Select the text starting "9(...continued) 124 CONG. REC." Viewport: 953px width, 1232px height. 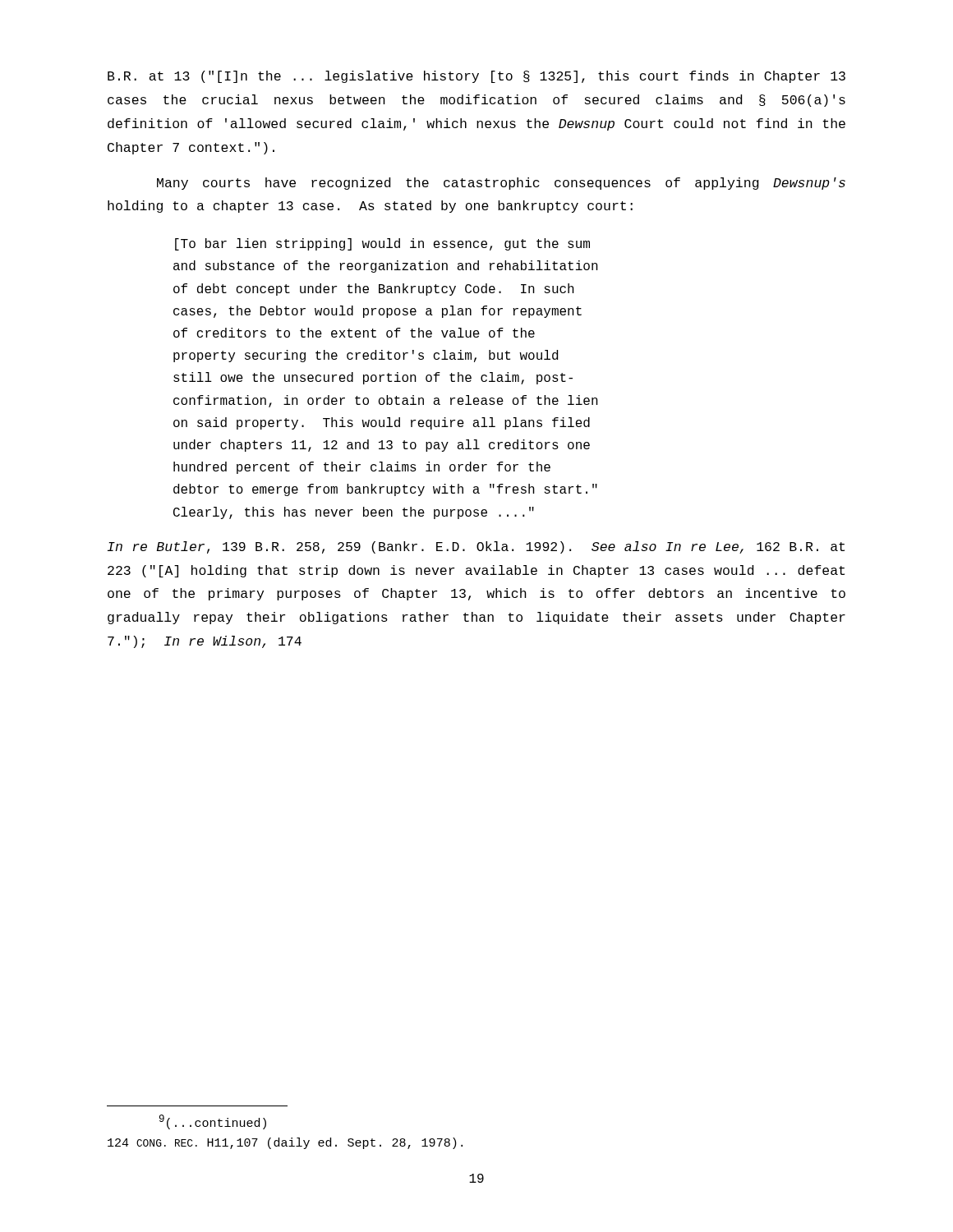click(286, 1132)
